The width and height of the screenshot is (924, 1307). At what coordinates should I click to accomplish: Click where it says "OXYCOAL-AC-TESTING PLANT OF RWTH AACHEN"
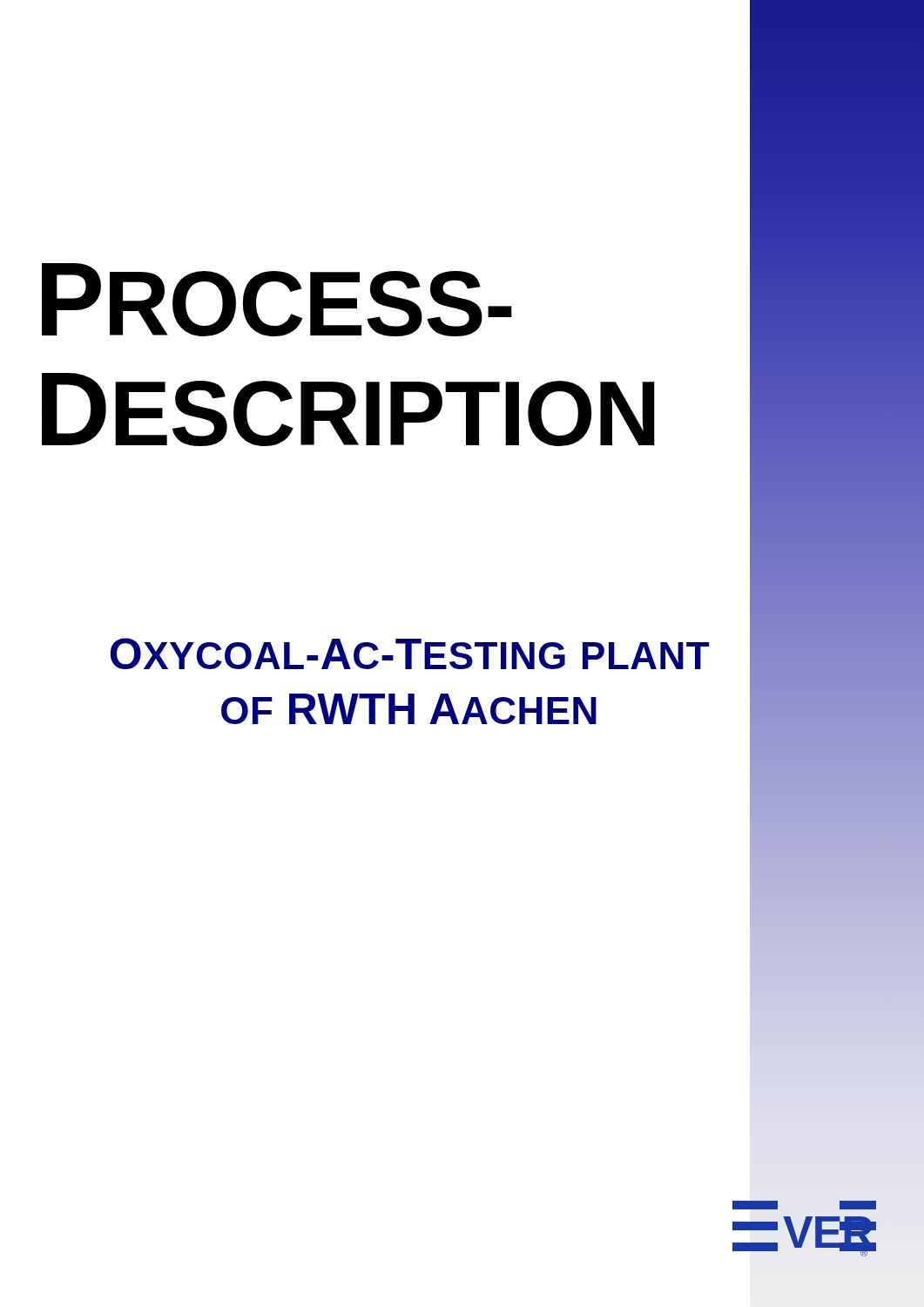[409, 682]
